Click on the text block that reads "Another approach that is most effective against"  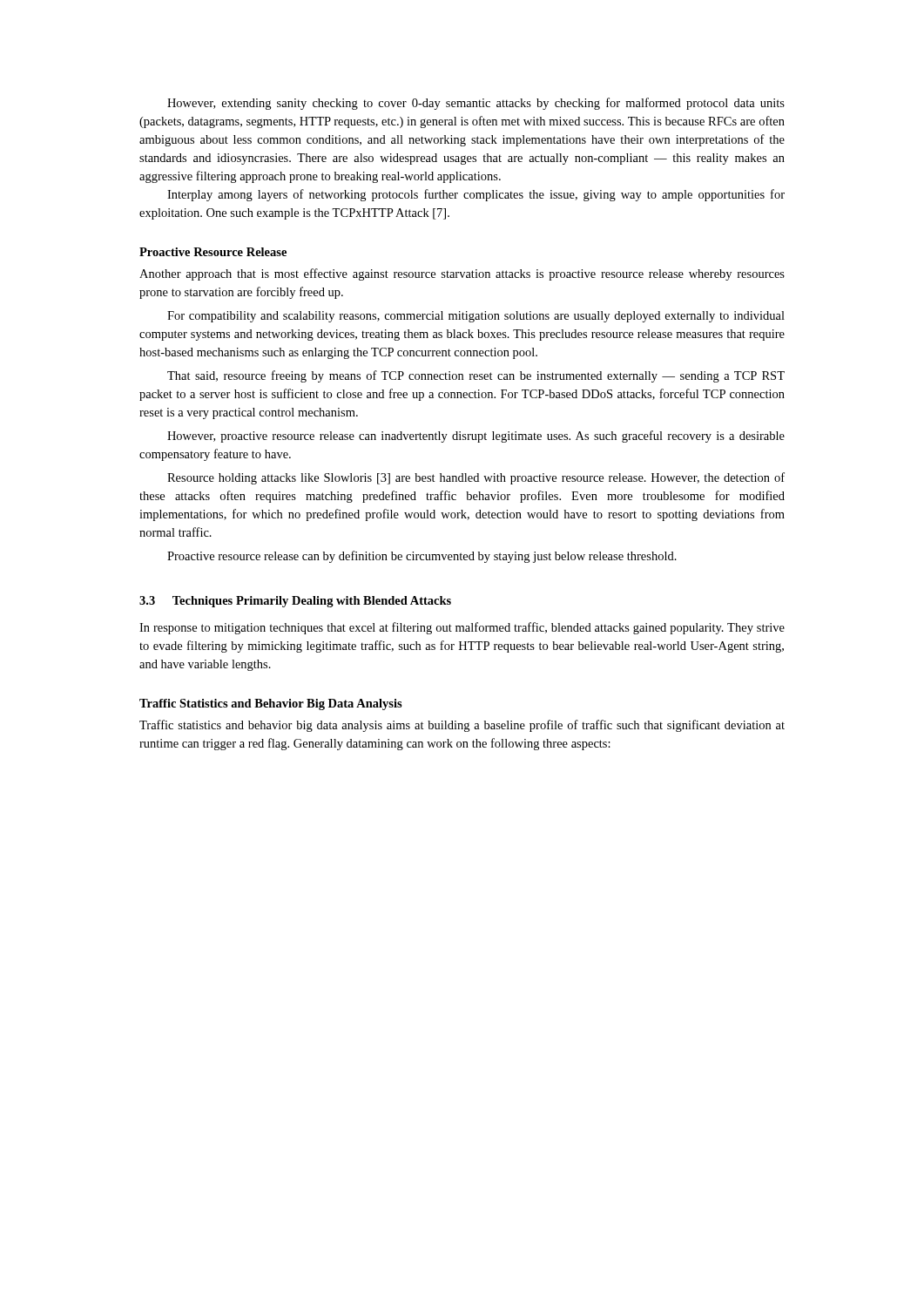(x=462, y=274)
